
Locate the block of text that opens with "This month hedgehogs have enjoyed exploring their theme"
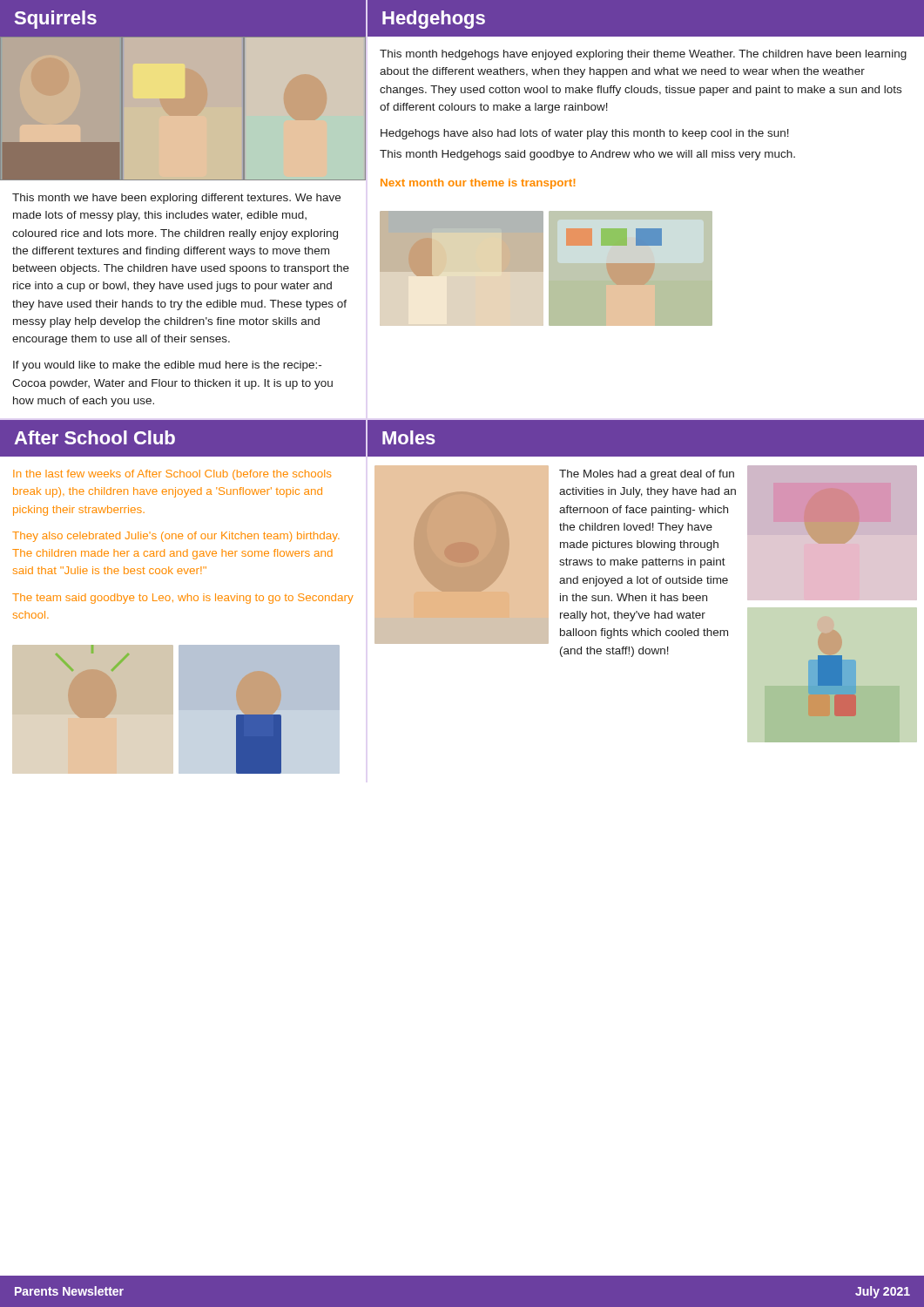coord(643,55)
